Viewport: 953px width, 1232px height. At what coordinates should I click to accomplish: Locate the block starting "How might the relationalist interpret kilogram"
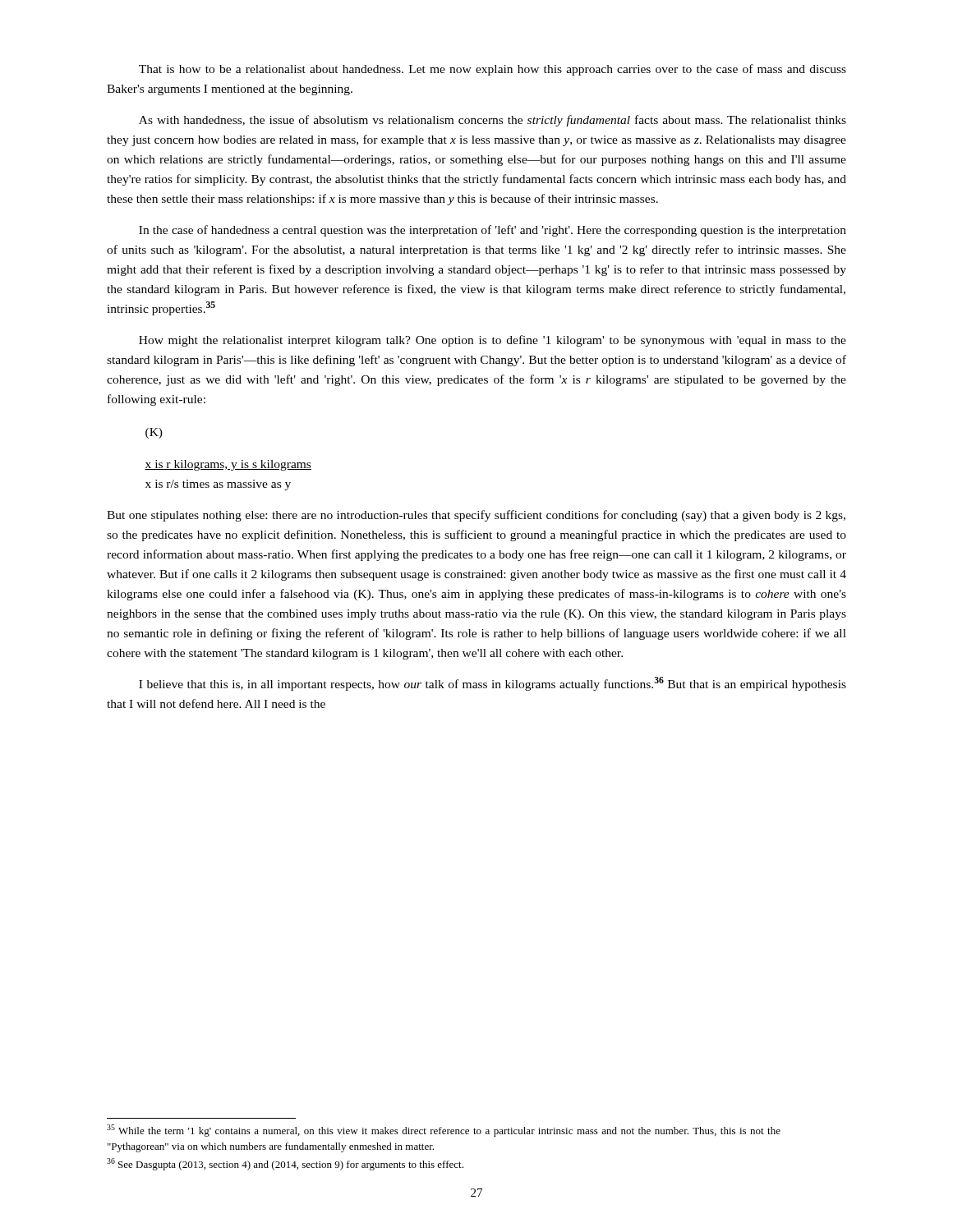coord(476,370)
